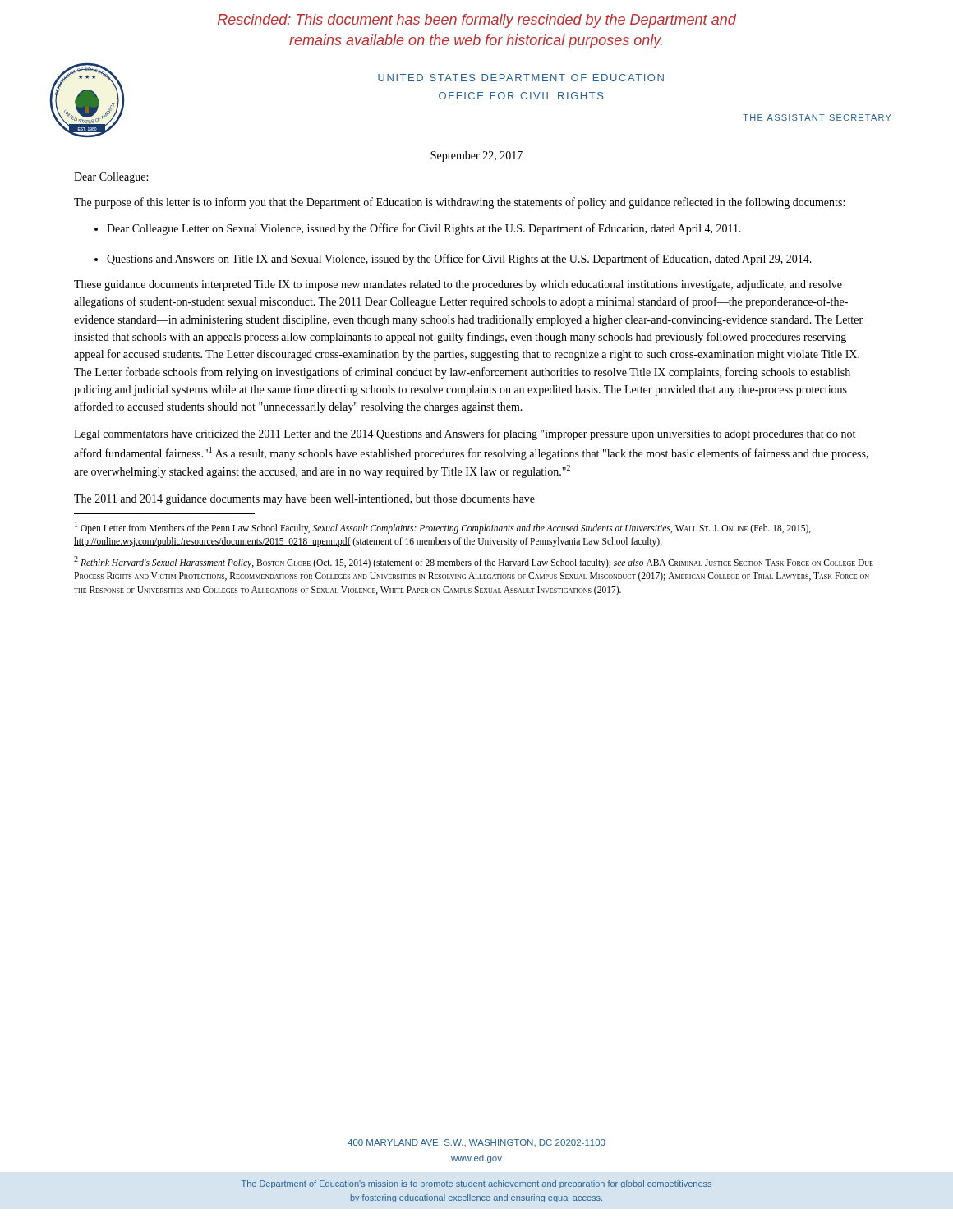Locate the logo
953x1232 pixels.
(87, 100)
